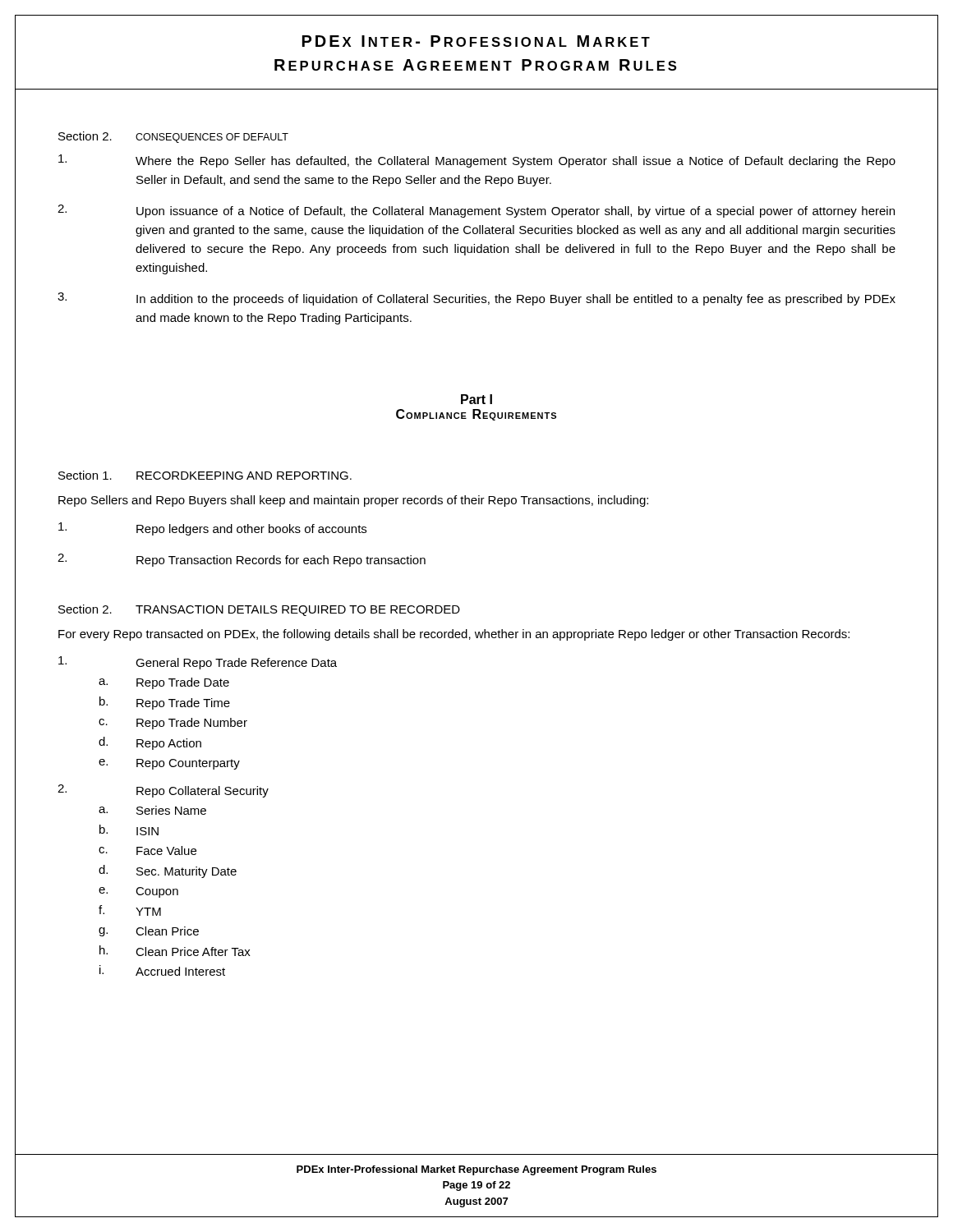Find the text block that says "Repo Sellers and Repo Buyers shall keep"
This screenshot has height=1232, width=953.
353,500
